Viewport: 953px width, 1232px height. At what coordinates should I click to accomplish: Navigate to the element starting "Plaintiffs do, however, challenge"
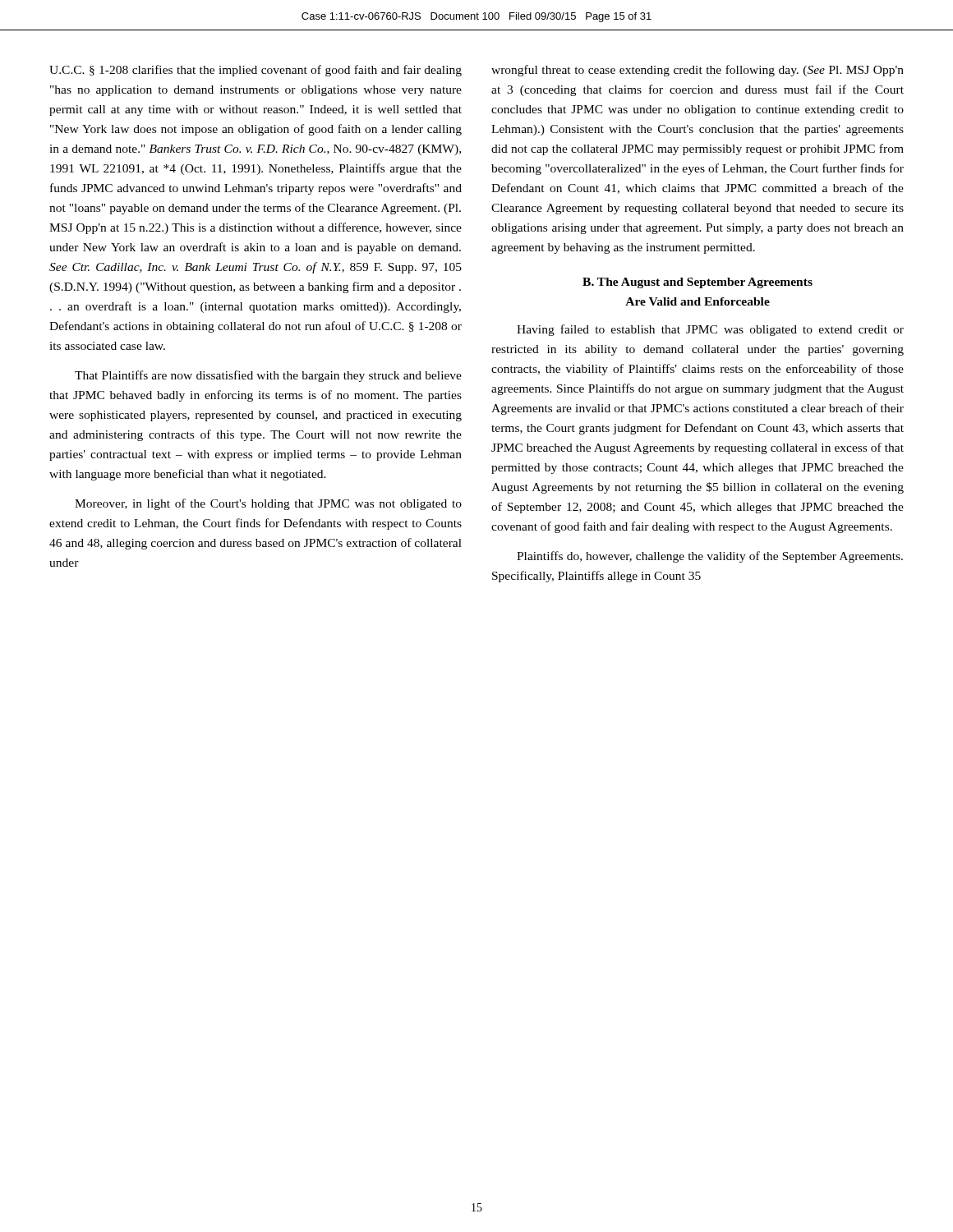(698, 566)
